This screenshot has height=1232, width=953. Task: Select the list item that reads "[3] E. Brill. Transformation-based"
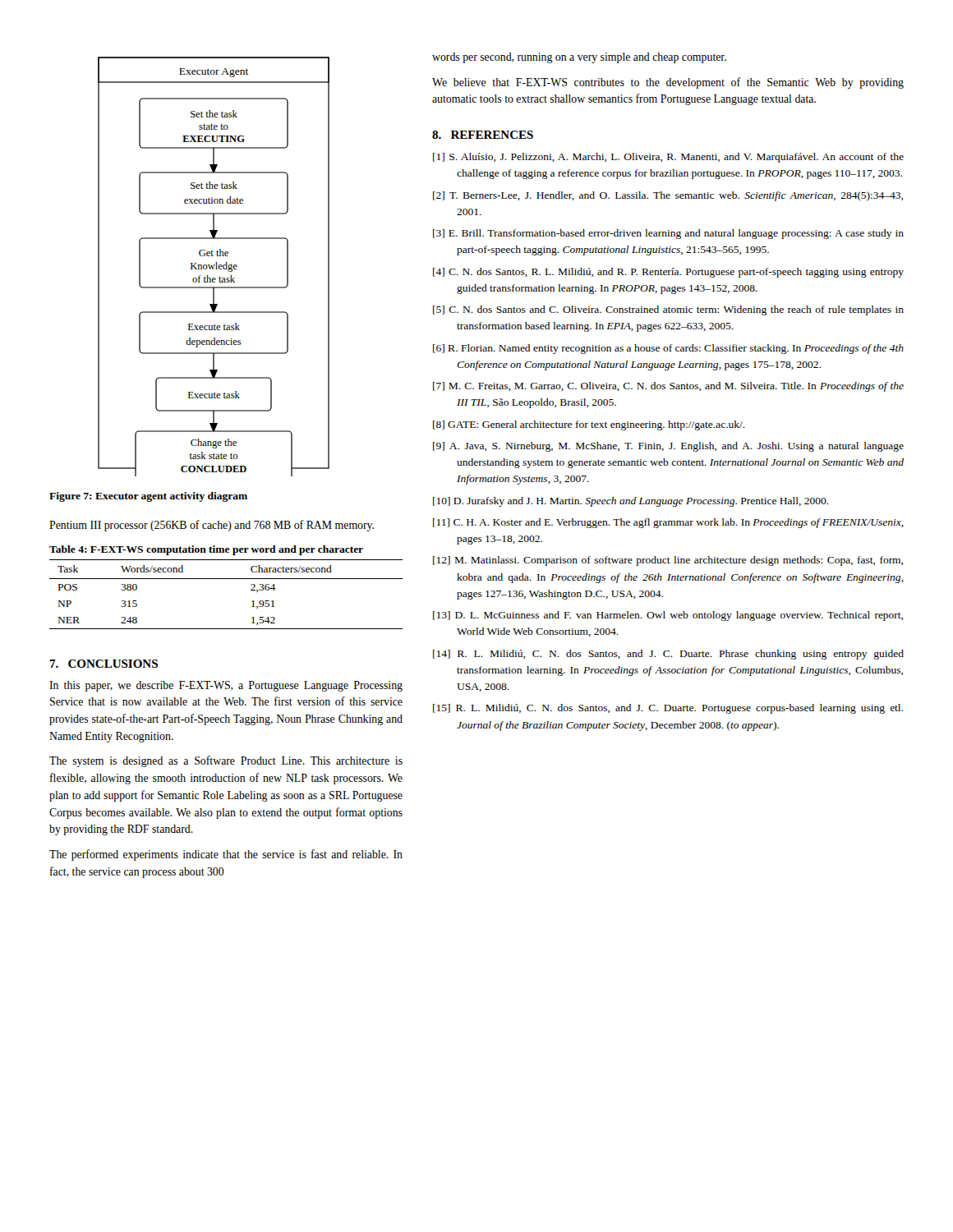tap(668, 241)
